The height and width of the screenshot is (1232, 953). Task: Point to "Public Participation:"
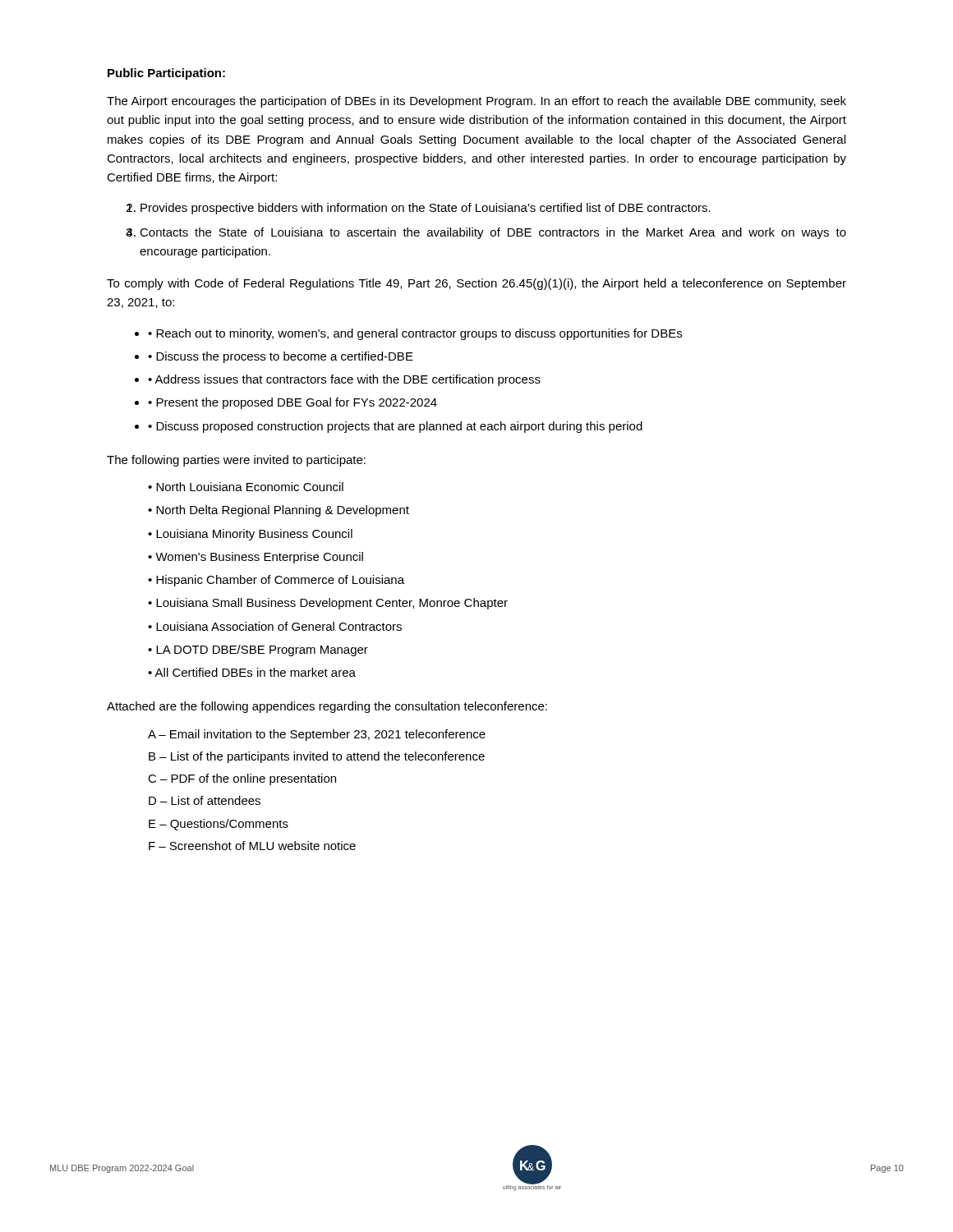166,73
